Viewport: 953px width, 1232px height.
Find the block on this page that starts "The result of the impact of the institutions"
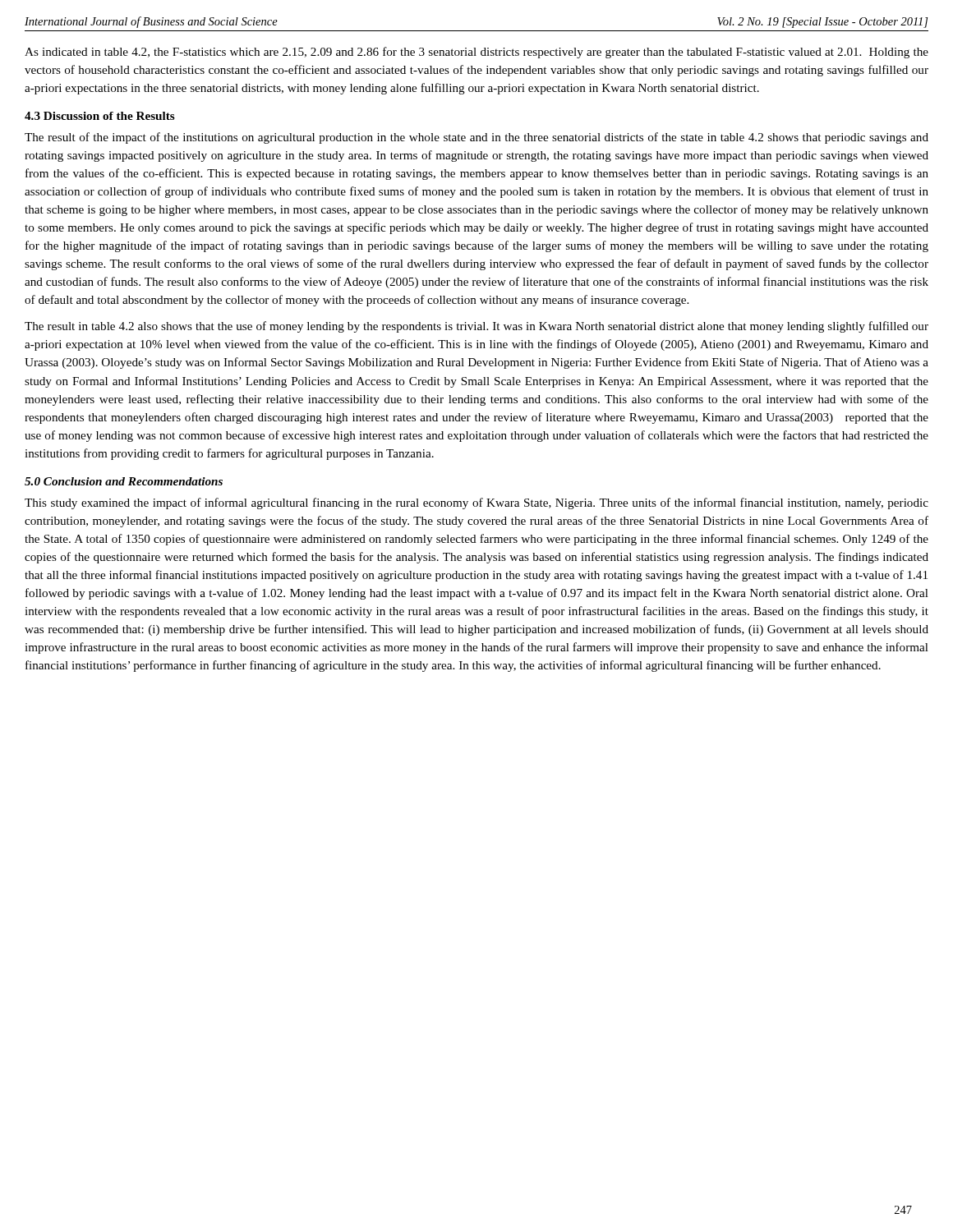click(476, 218)
